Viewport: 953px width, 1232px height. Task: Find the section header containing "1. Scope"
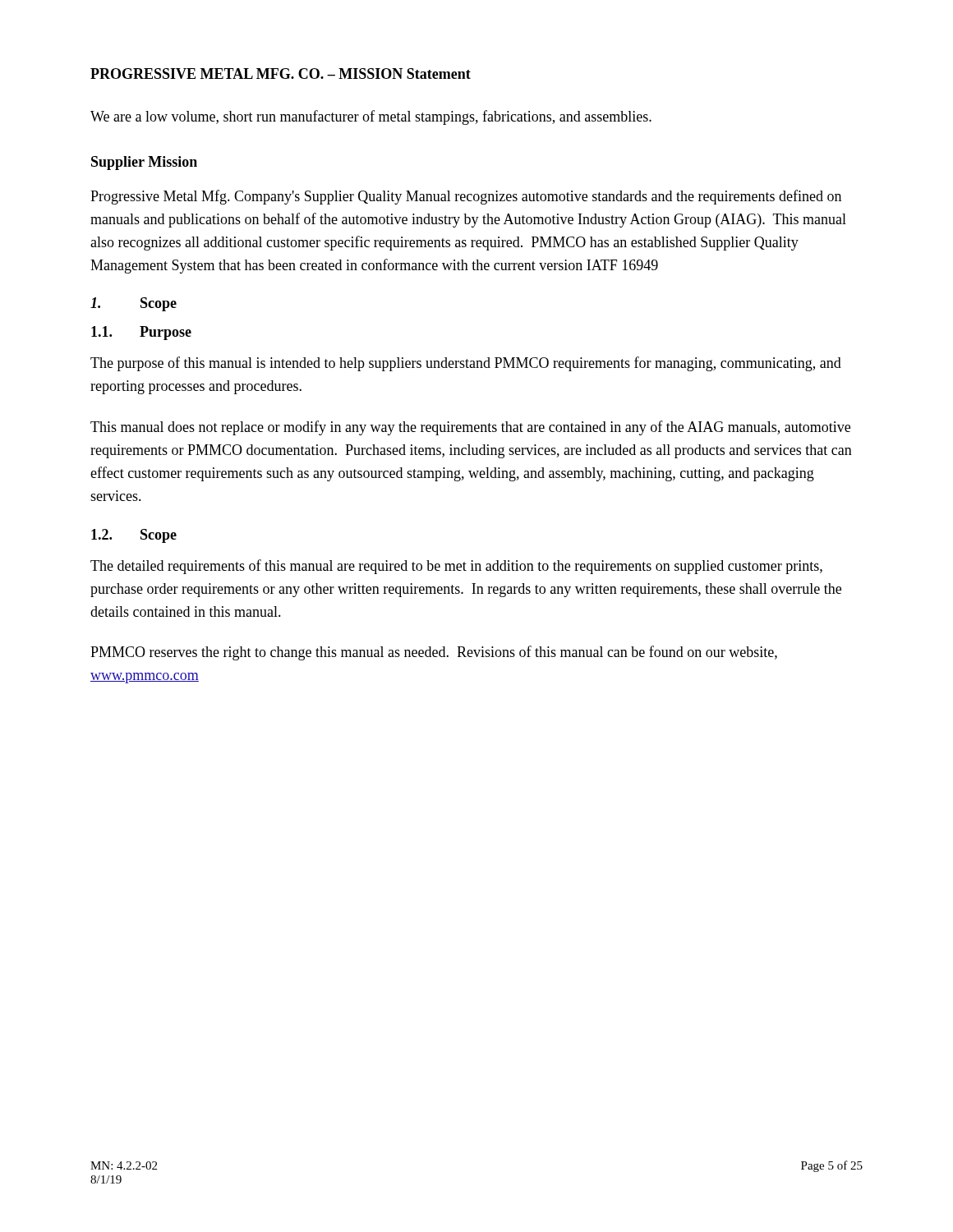(133, 304)
